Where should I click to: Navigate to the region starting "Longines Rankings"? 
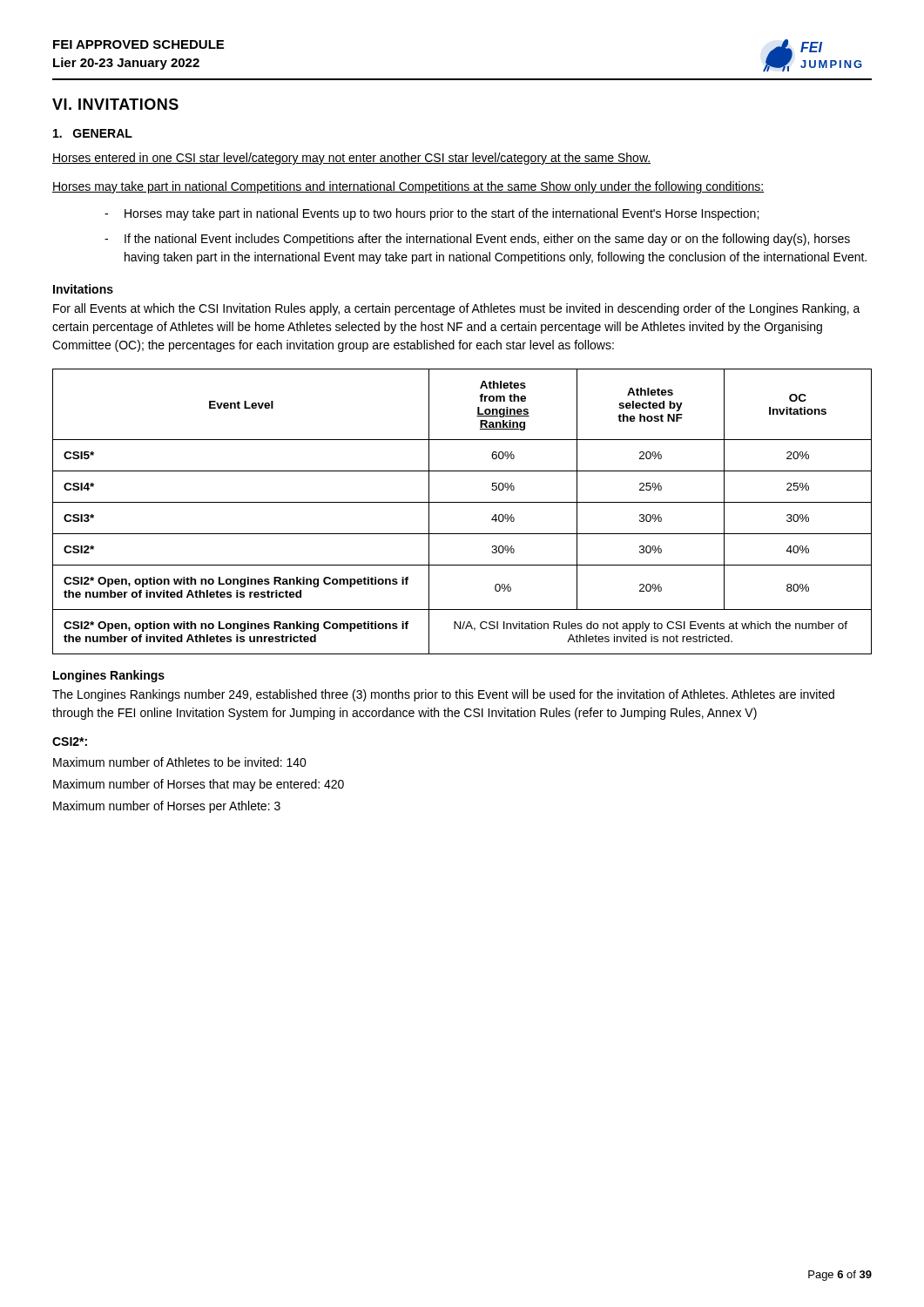[109, 675]
